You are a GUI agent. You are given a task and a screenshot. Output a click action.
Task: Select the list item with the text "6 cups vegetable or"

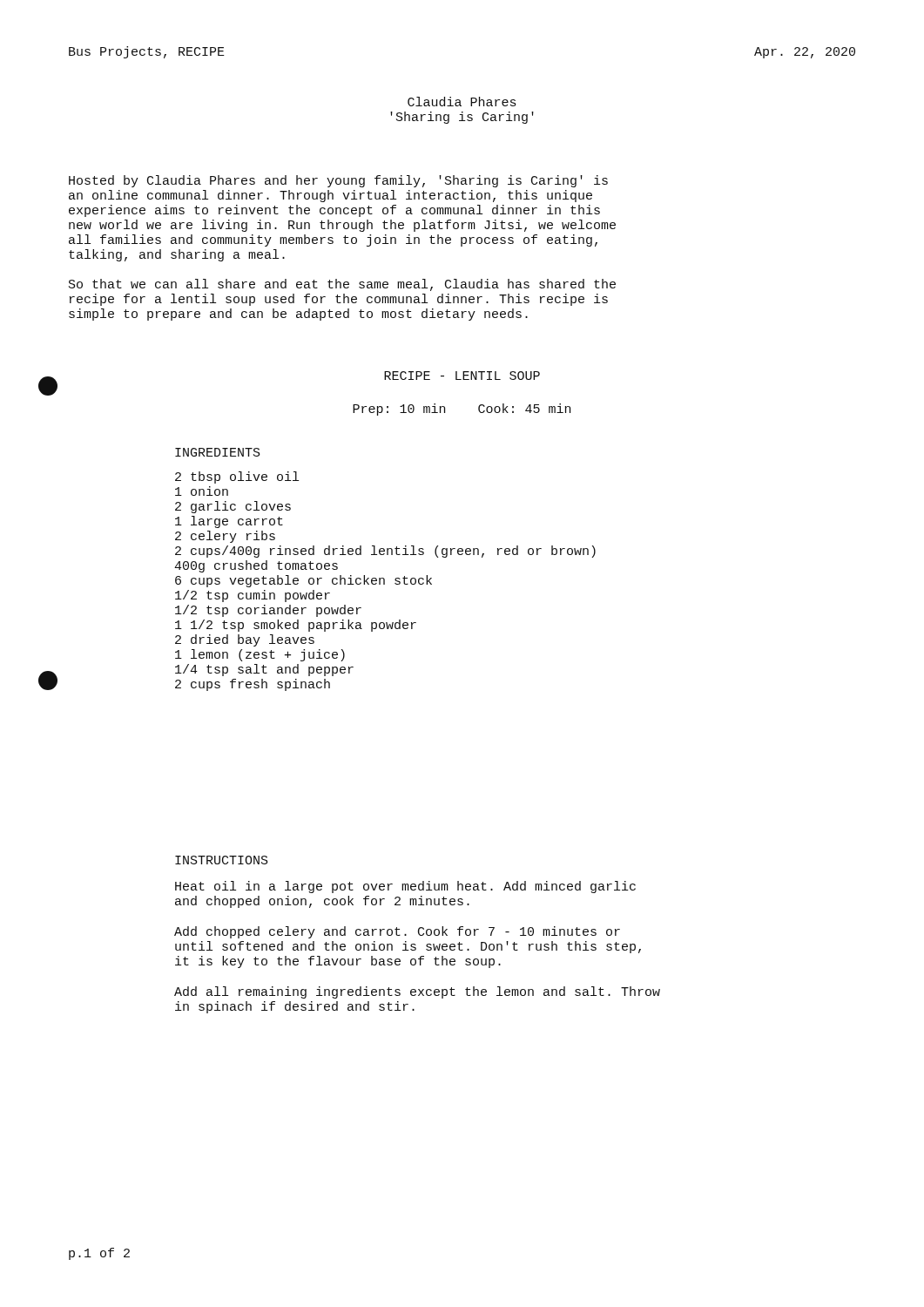(304, 582)
